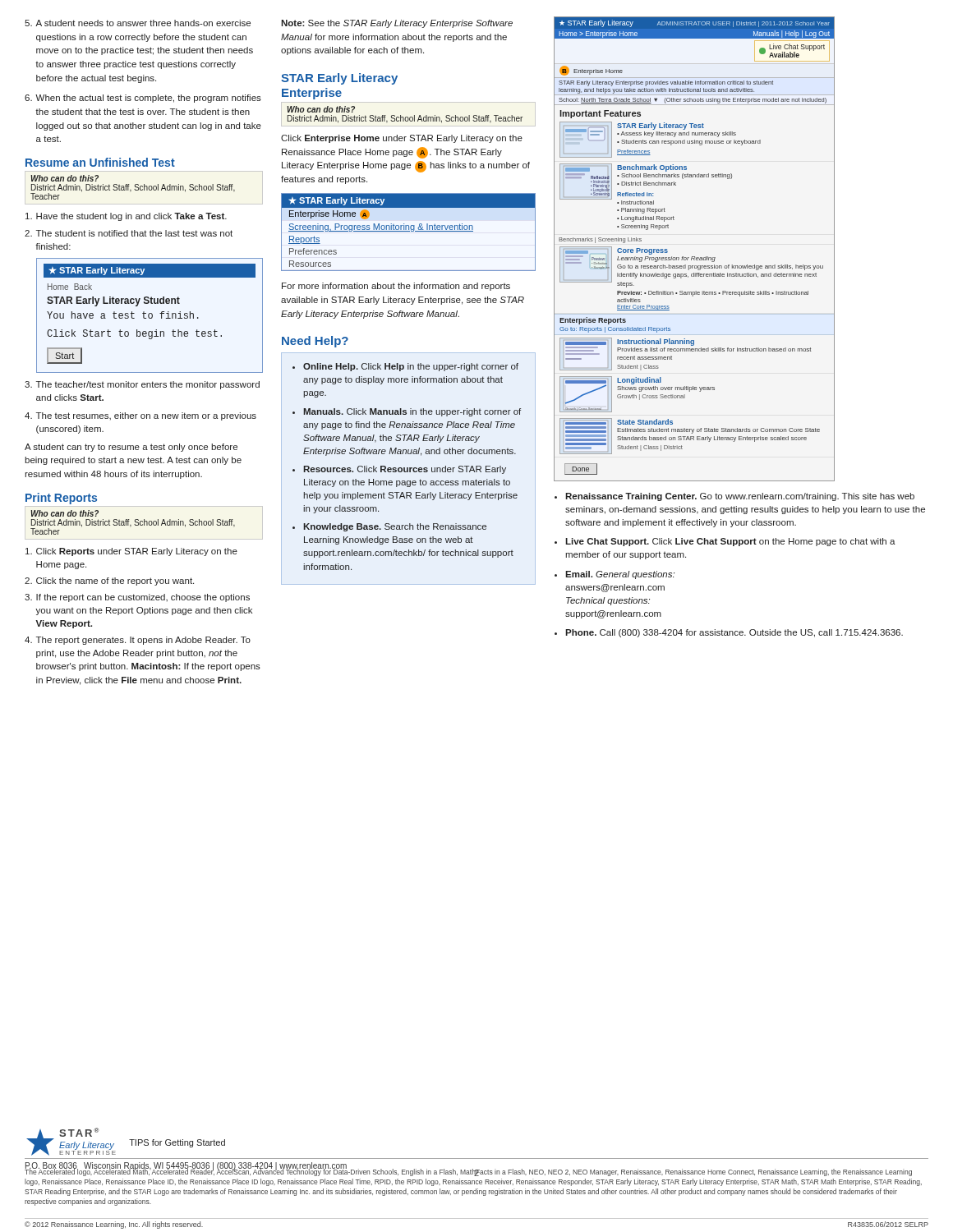Find the list item with the text "3. If the report can be customized,"
The height and width of the screenshot is (1232, 953).
click(144, 610)
